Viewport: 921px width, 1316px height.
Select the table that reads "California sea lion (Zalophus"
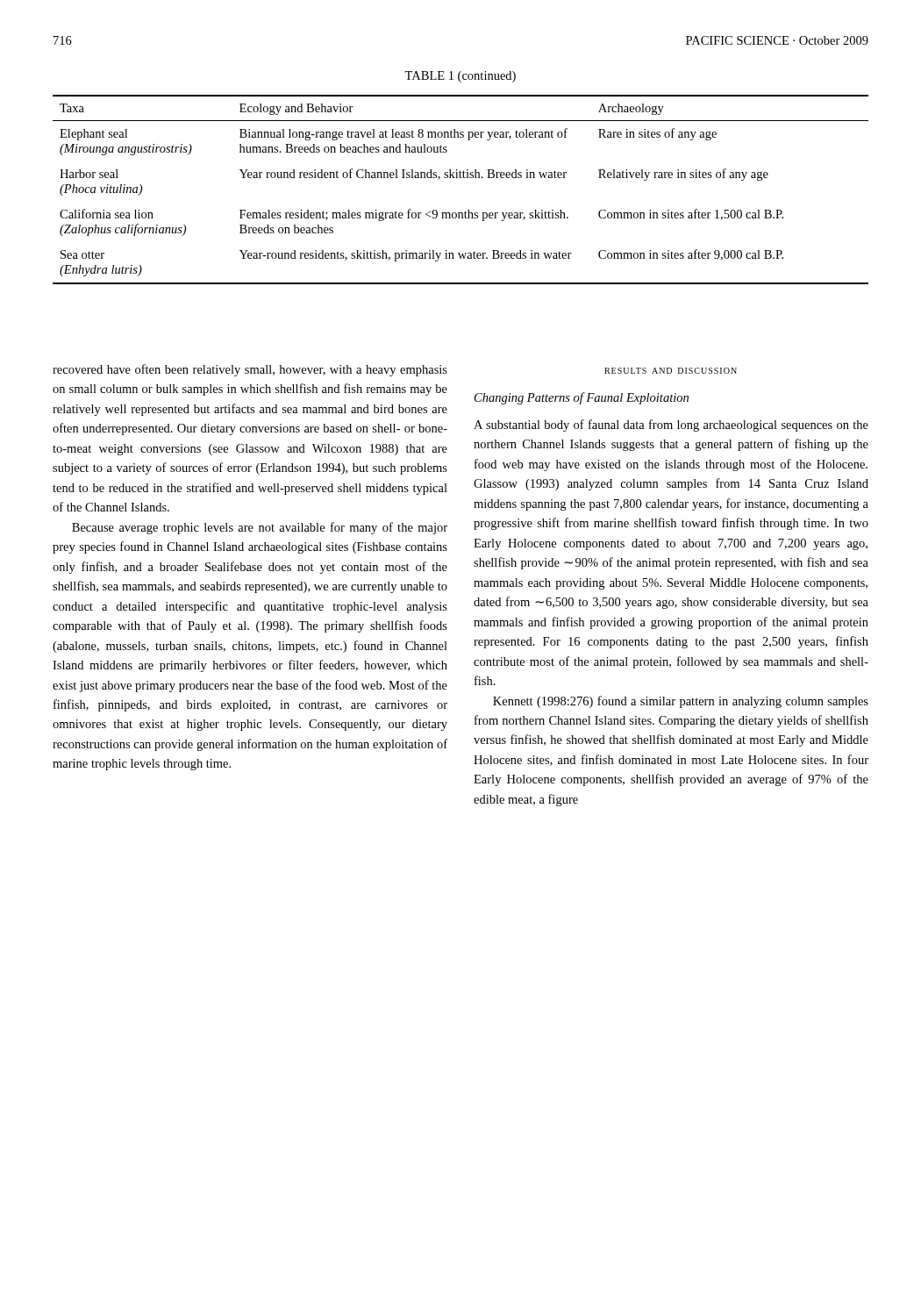[x=460, y=190]
